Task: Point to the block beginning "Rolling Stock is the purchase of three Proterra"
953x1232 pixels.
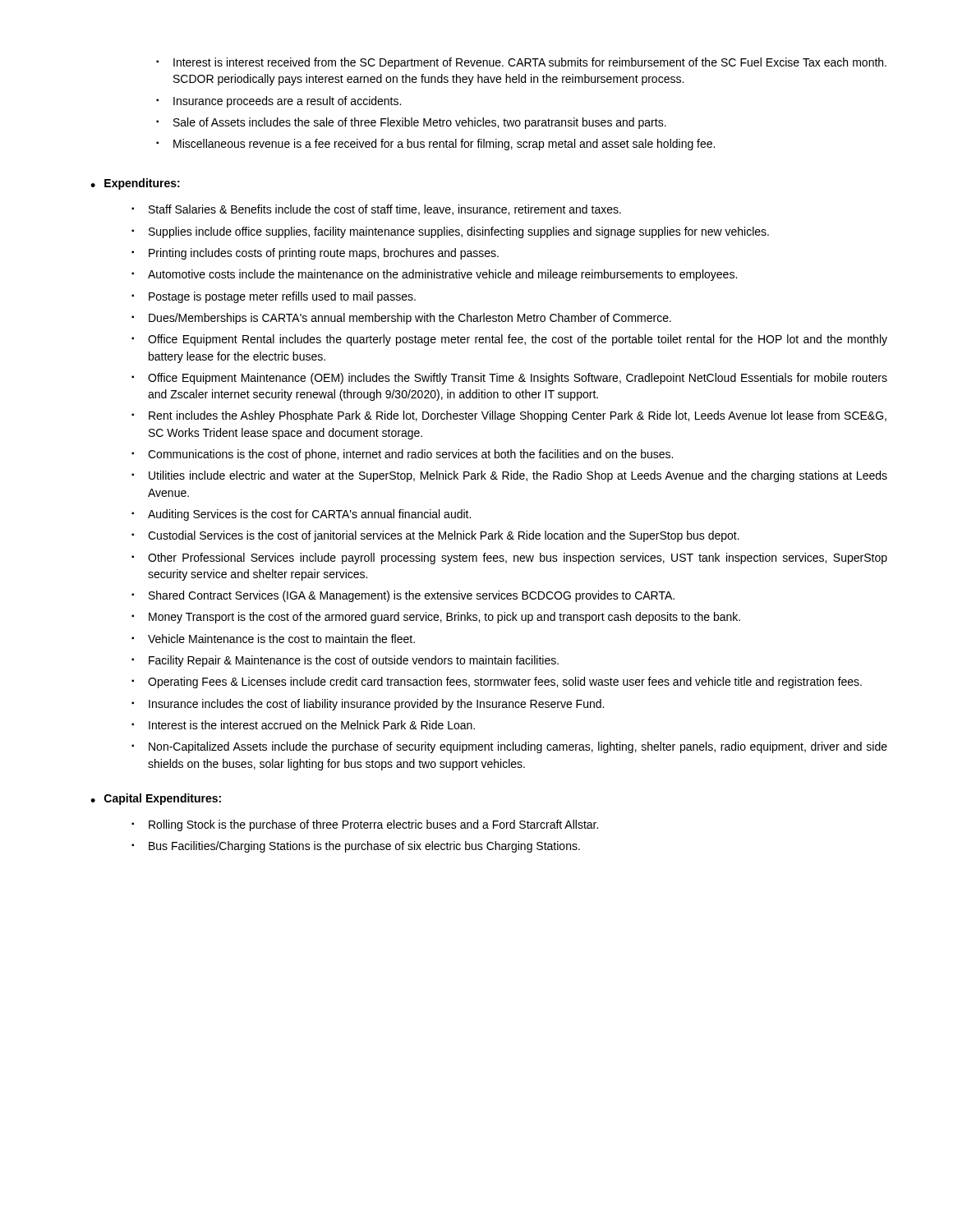Action: pyautogui.click(x=374, y=824)
